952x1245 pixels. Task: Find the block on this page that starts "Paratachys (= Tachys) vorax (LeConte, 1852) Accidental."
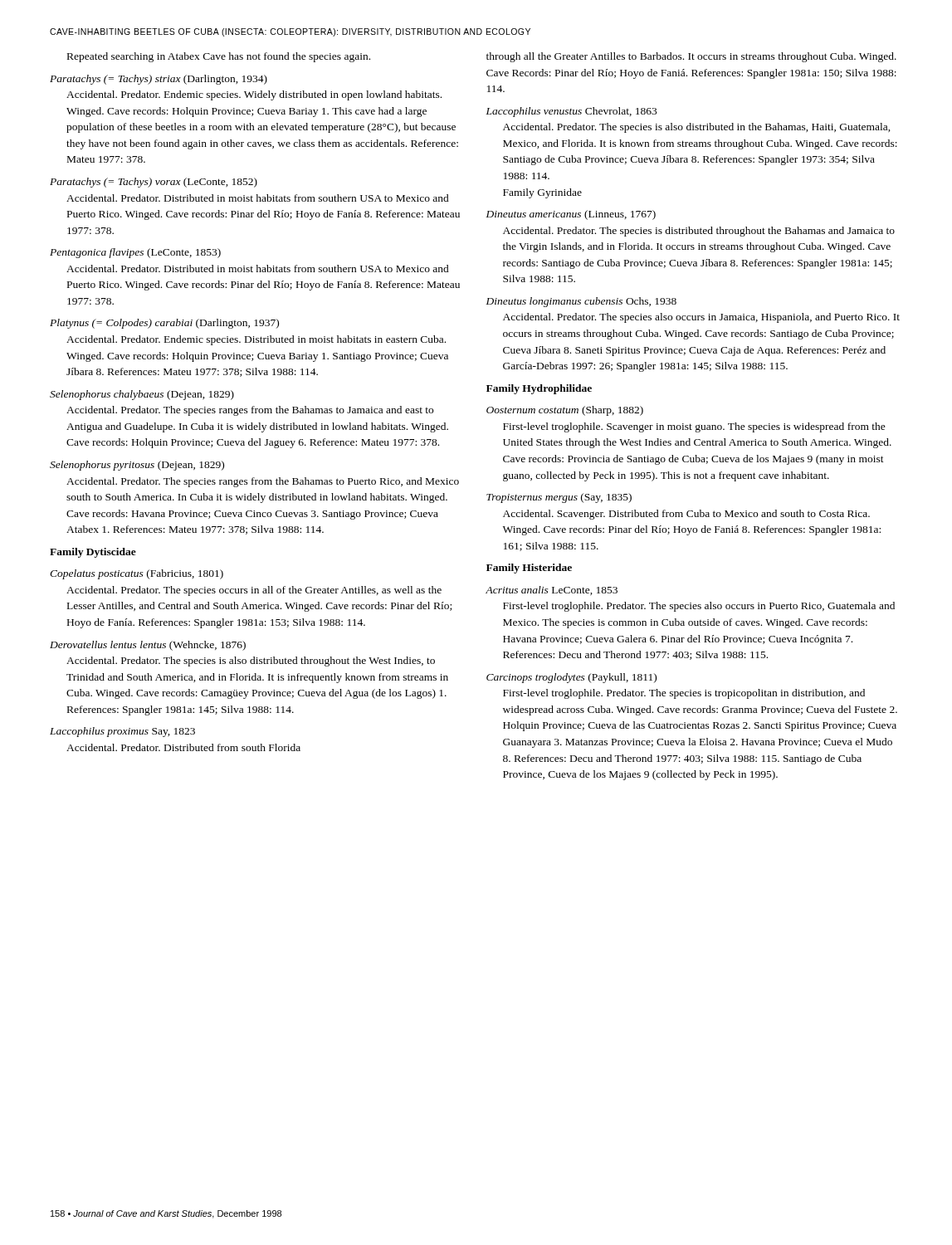click(258, 206)
